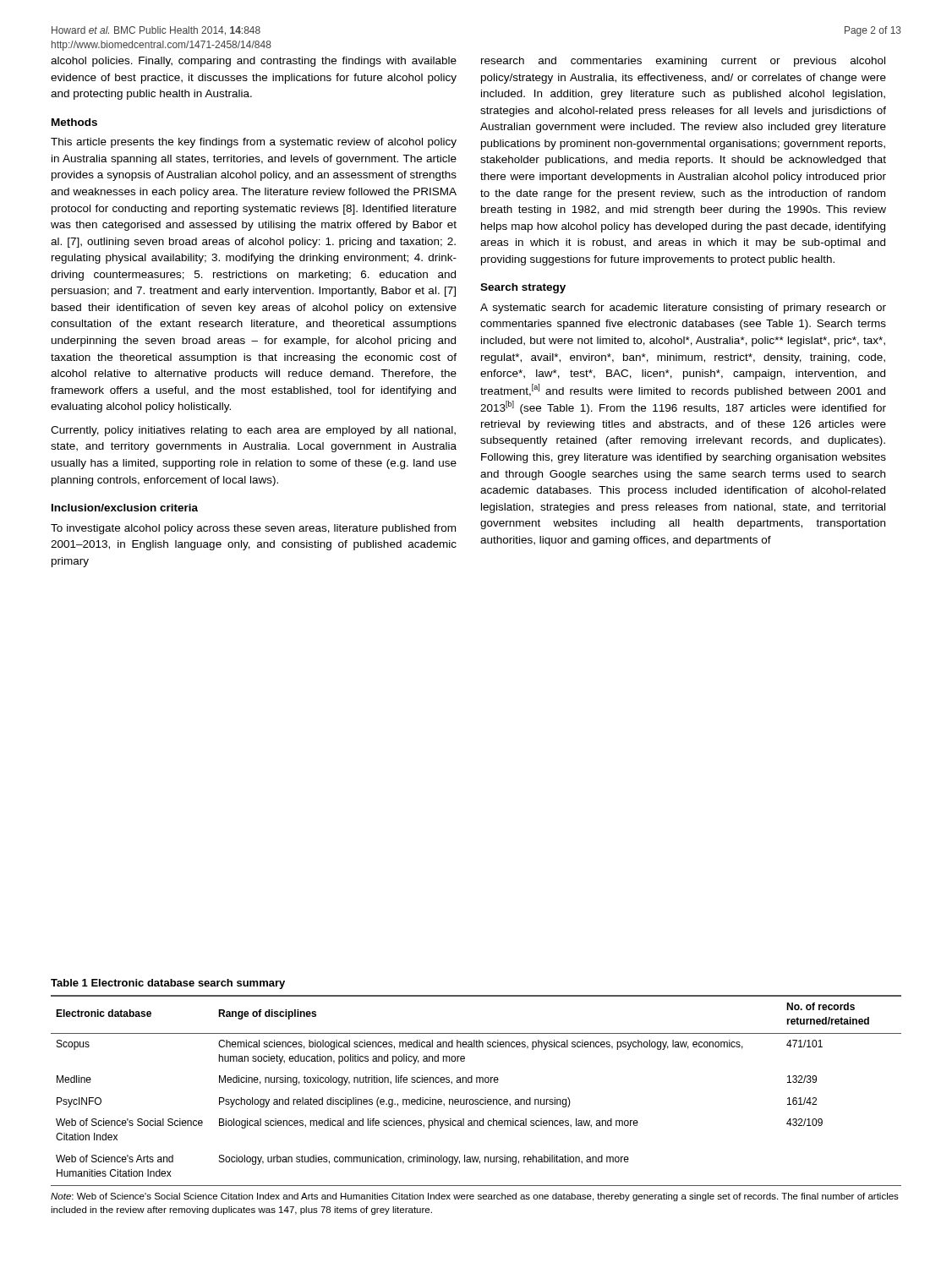Find the text starting "A systematic search"

point(683,424)
